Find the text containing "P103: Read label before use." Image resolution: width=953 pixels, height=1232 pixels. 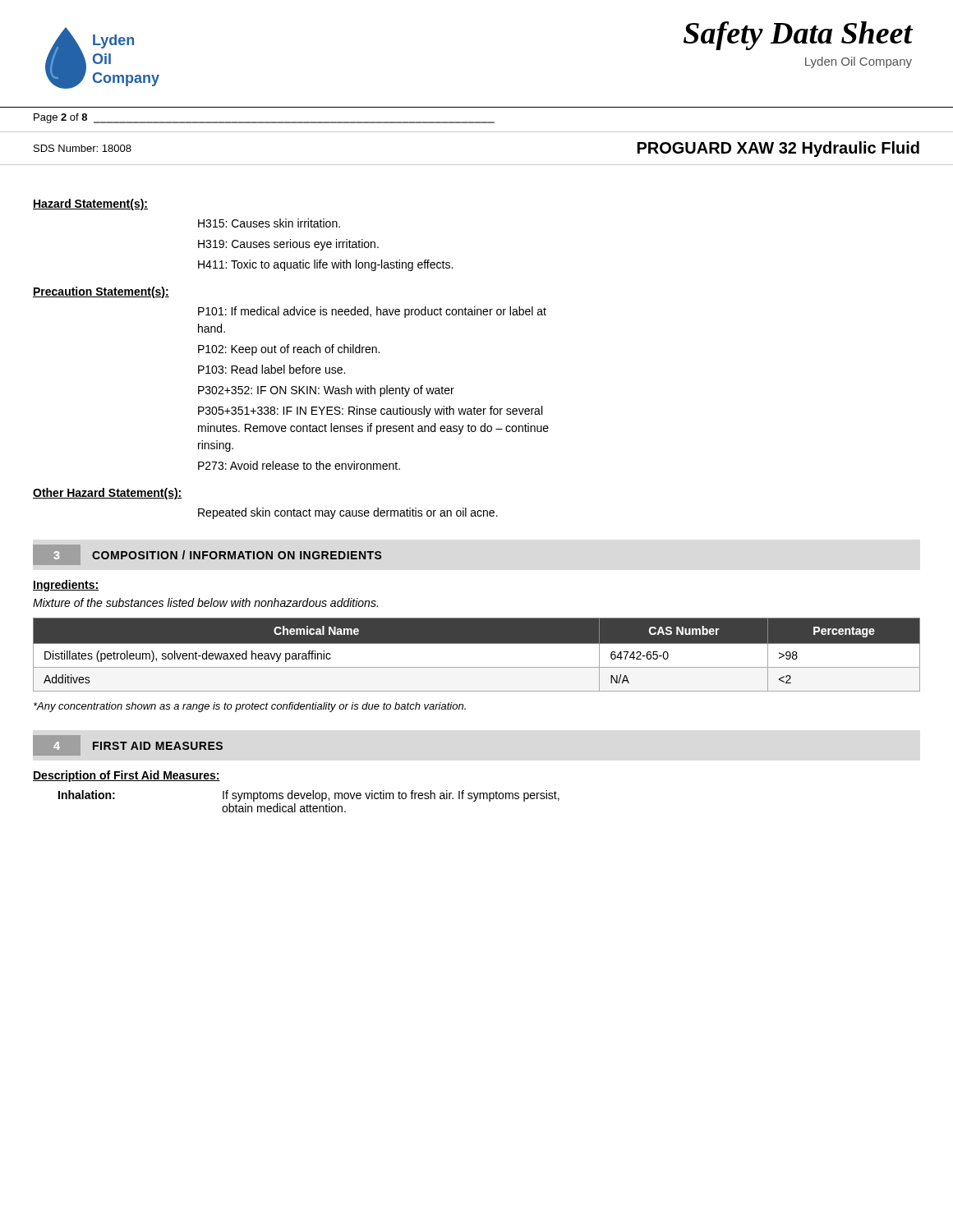[x=272, y=370]
